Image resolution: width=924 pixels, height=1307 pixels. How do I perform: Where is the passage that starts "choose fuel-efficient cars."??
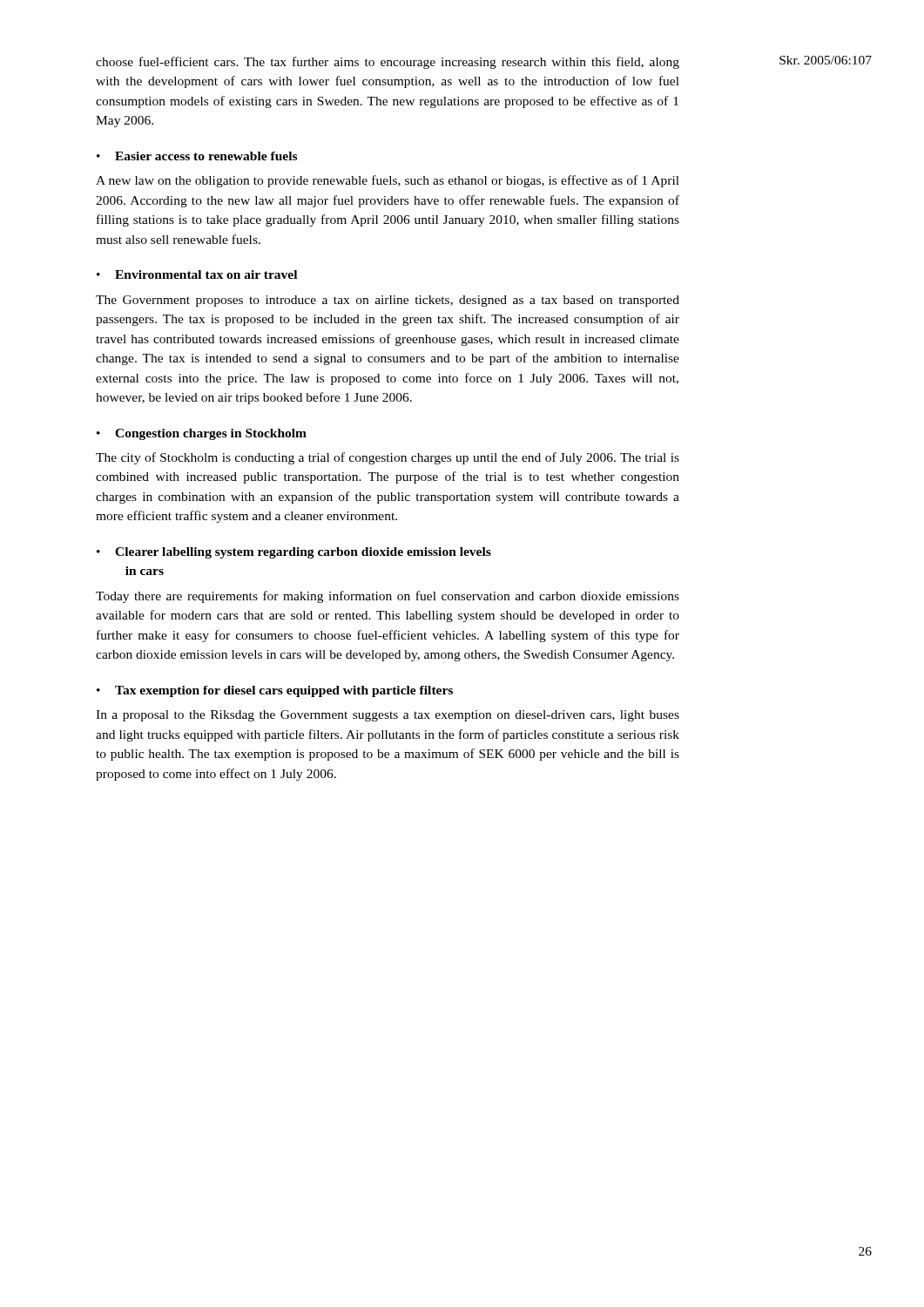pos(388,91)
